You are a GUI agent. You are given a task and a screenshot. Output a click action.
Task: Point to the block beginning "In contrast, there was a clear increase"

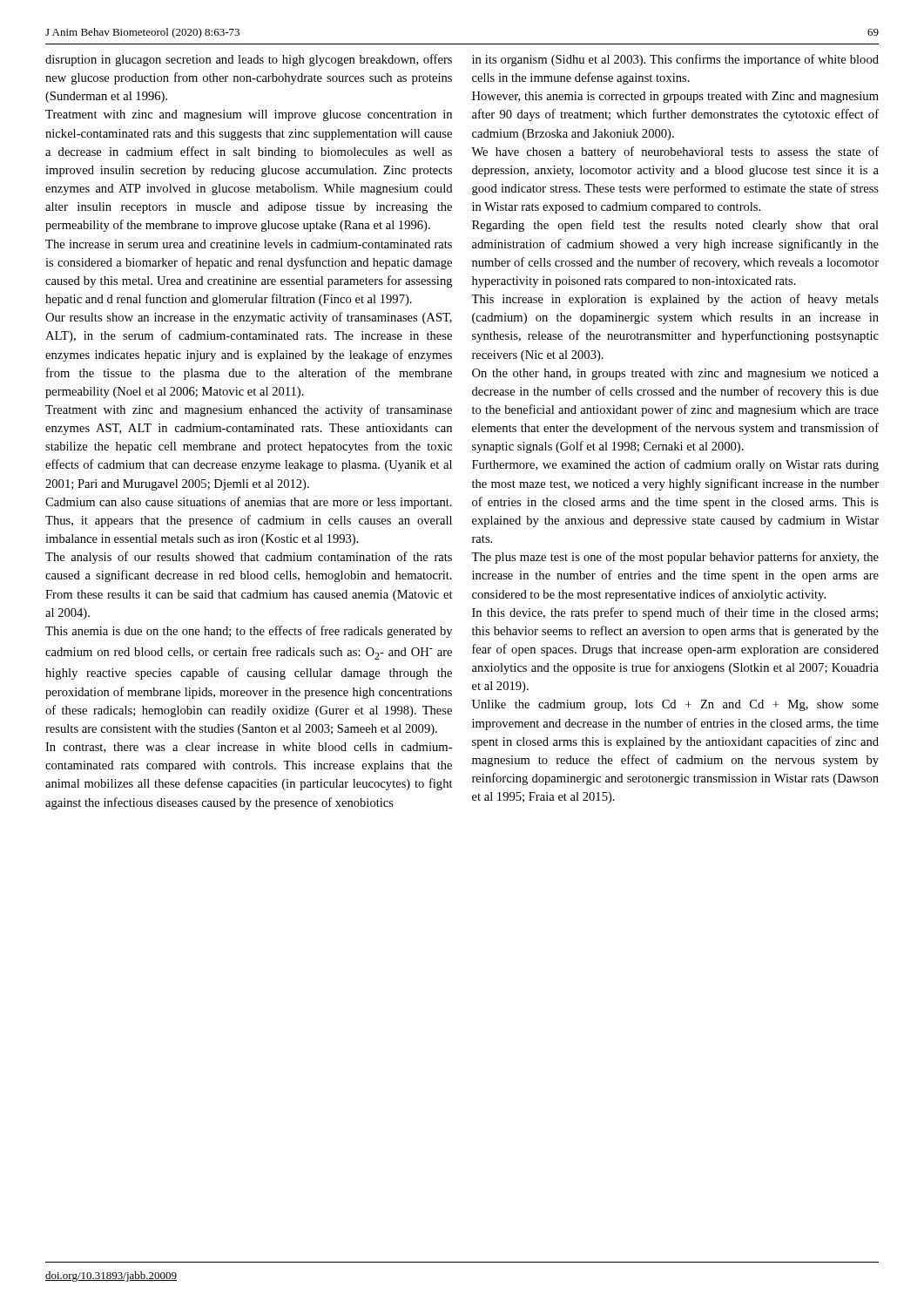pos(249,775)
